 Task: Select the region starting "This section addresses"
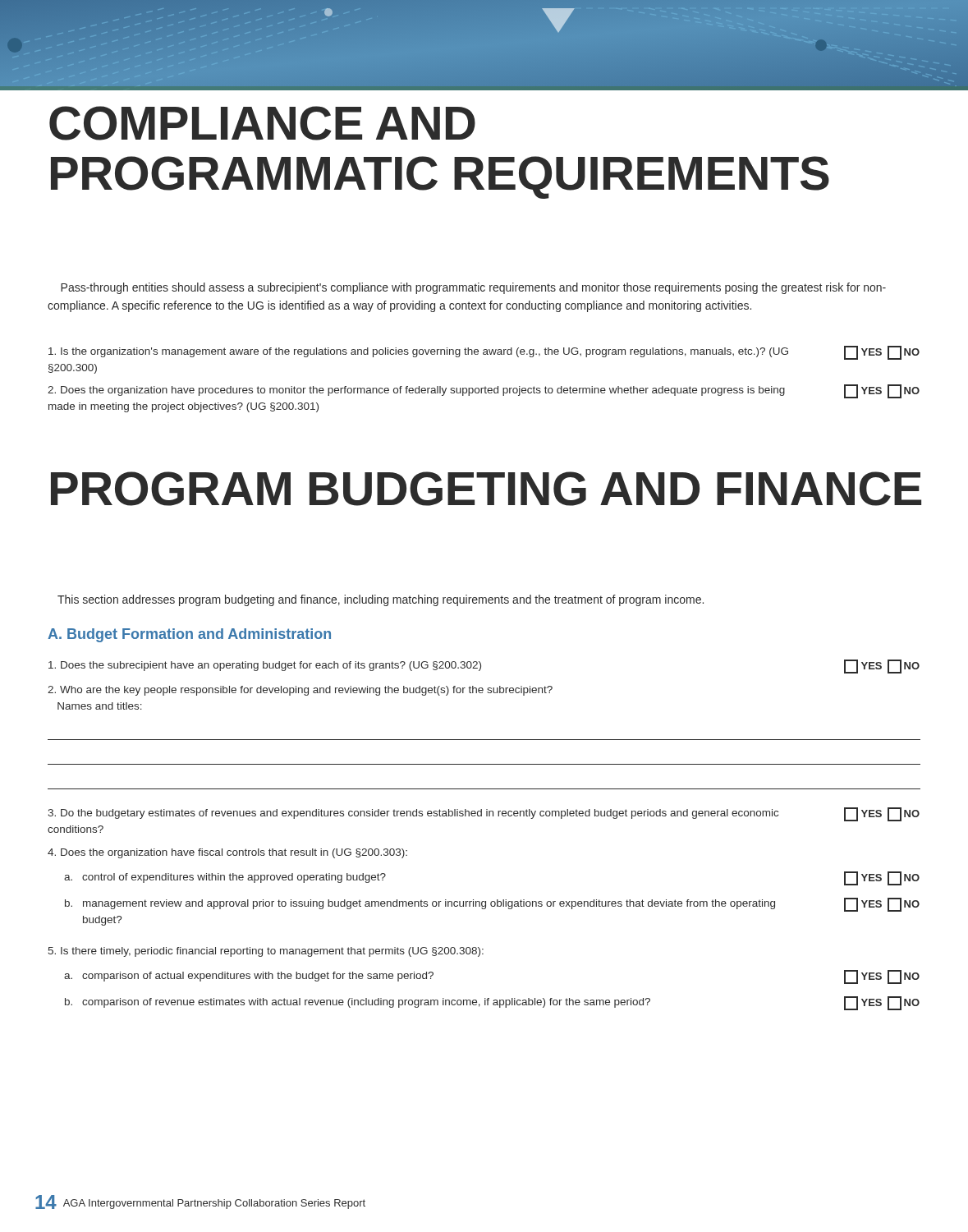pos(381,600)
